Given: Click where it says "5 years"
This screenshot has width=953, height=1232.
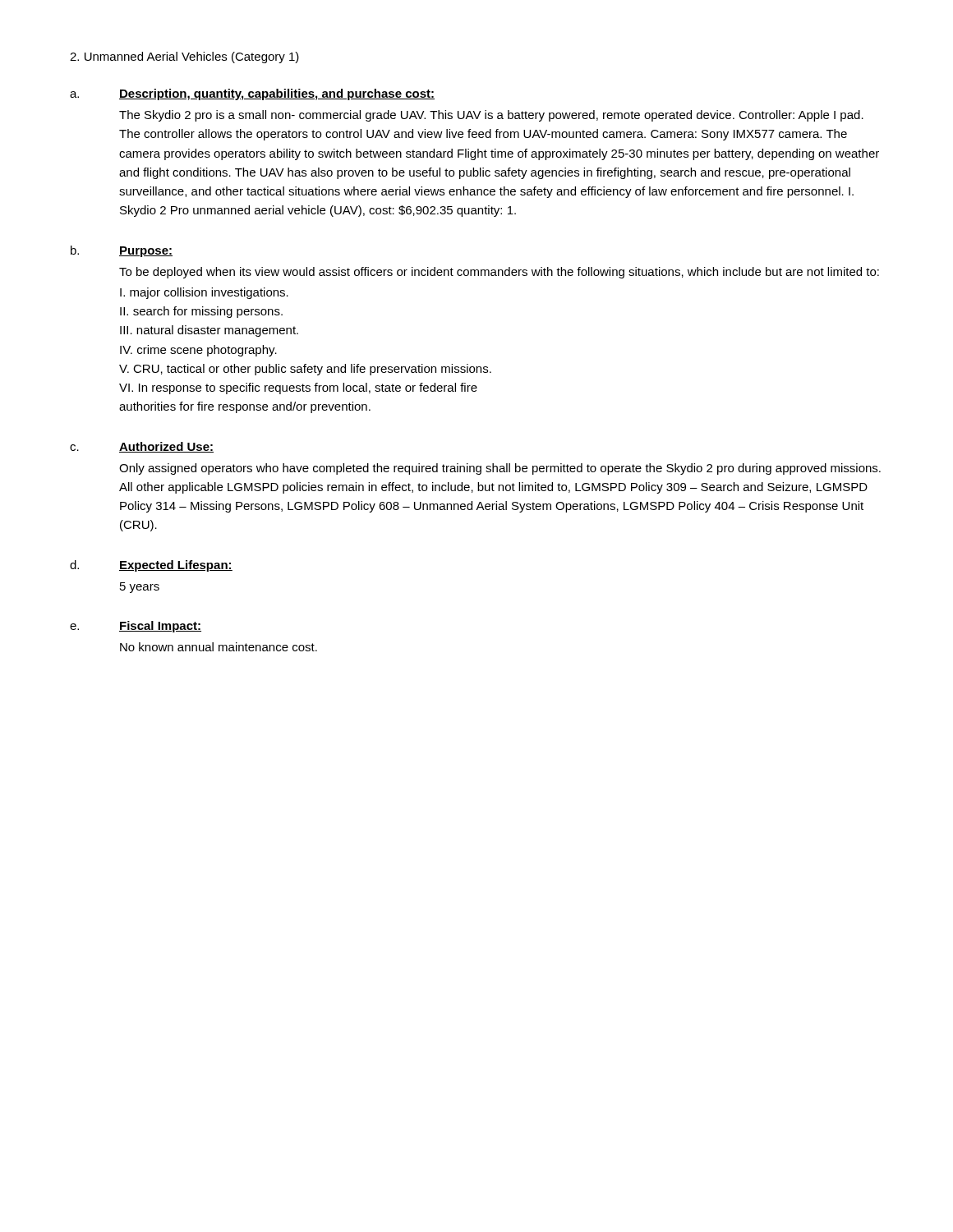Looking at the screenshot, I should click(139, 586).
